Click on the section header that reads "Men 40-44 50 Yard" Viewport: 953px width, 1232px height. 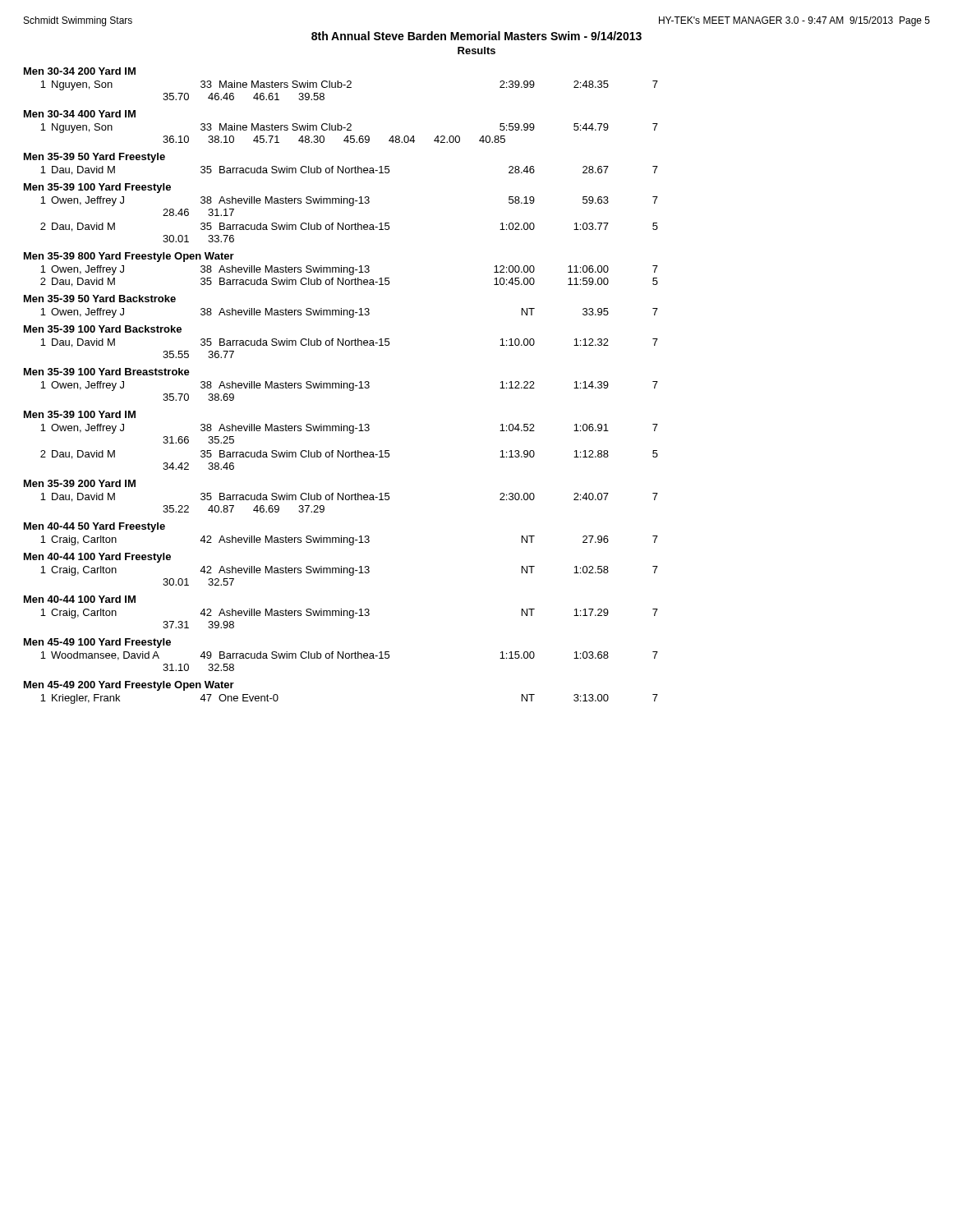click(x=94, y=526)
